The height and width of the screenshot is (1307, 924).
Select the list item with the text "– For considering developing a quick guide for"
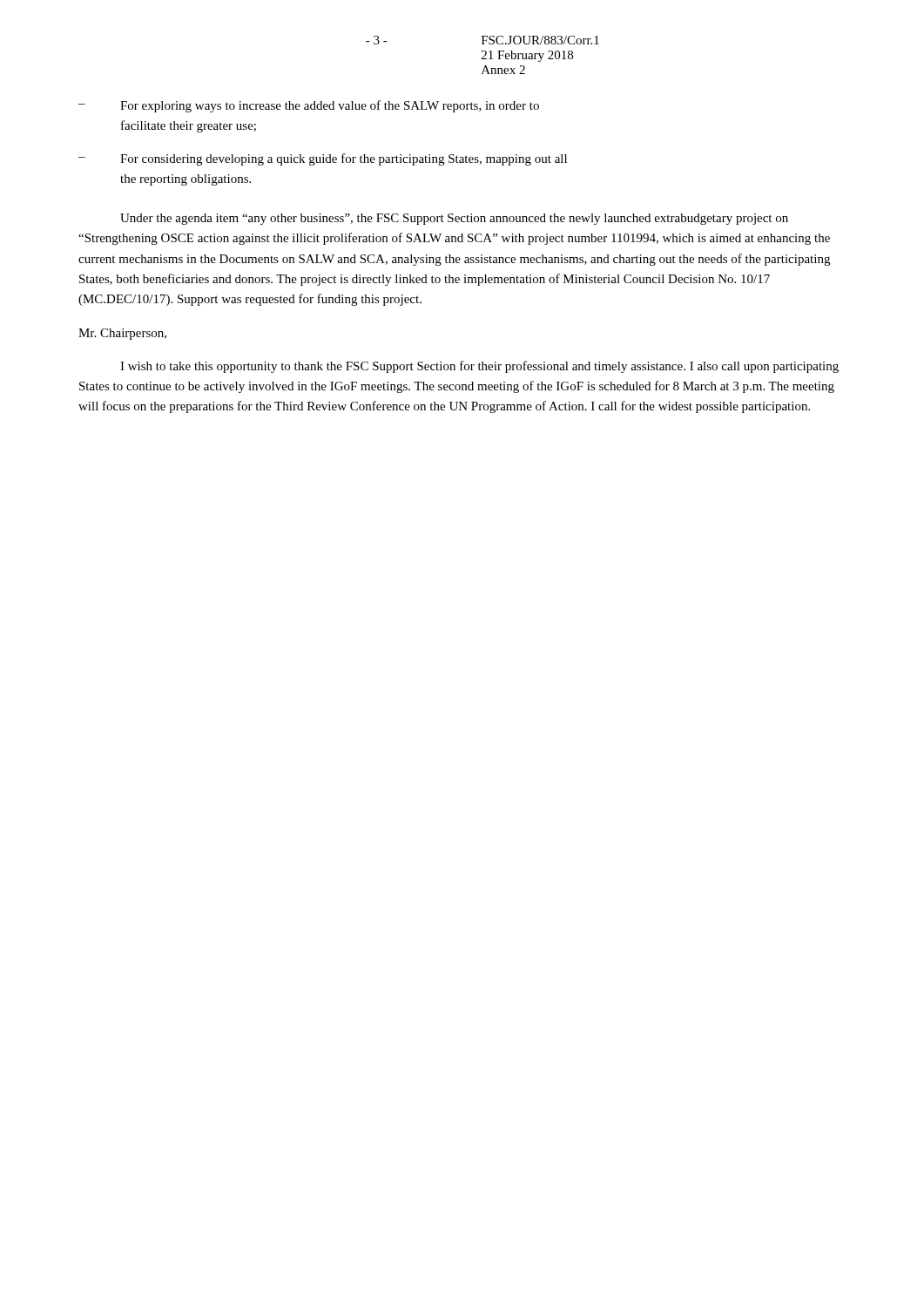click(323, 169)
